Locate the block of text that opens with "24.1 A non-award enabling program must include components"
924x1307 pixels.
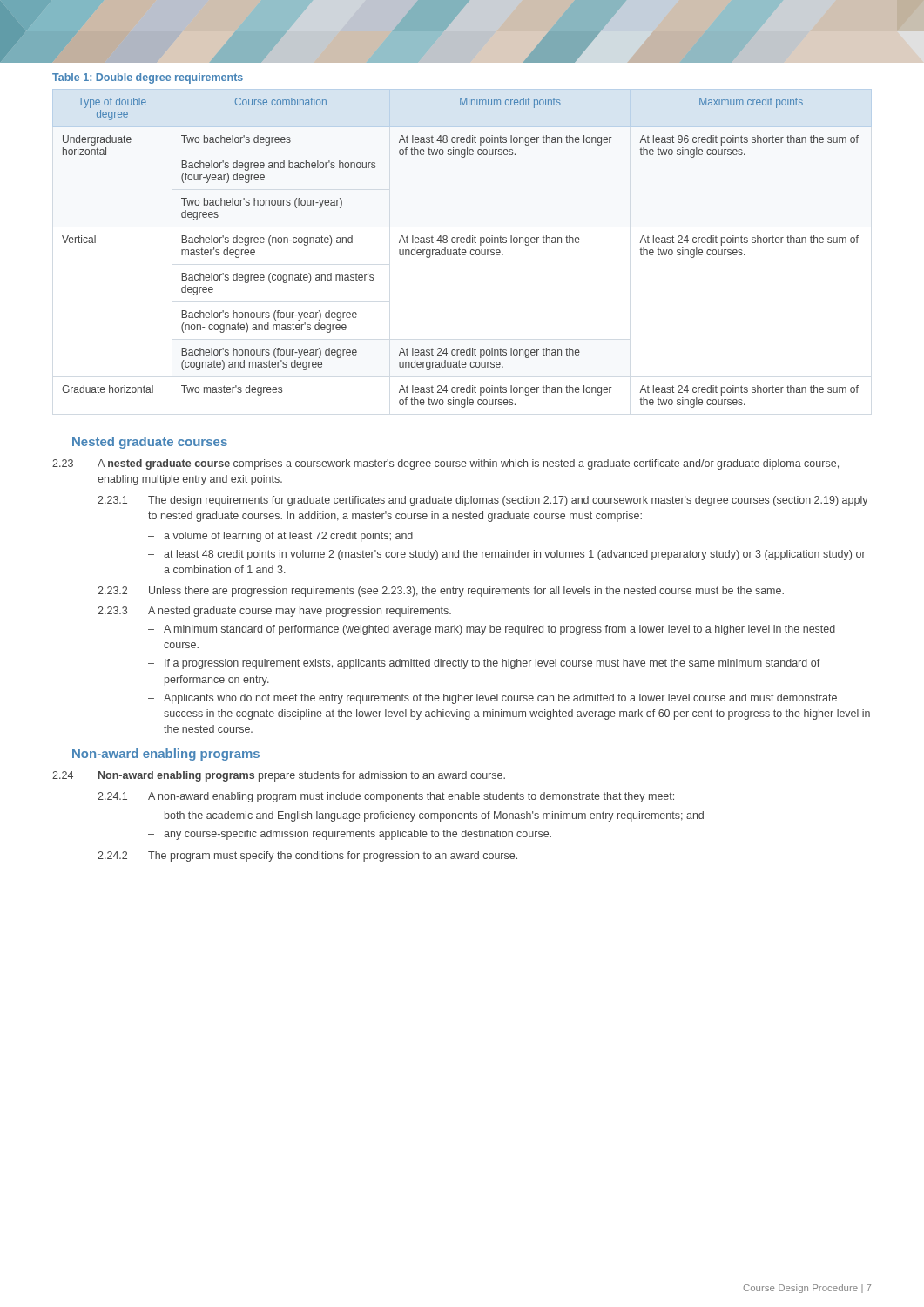tap(485, 797)
